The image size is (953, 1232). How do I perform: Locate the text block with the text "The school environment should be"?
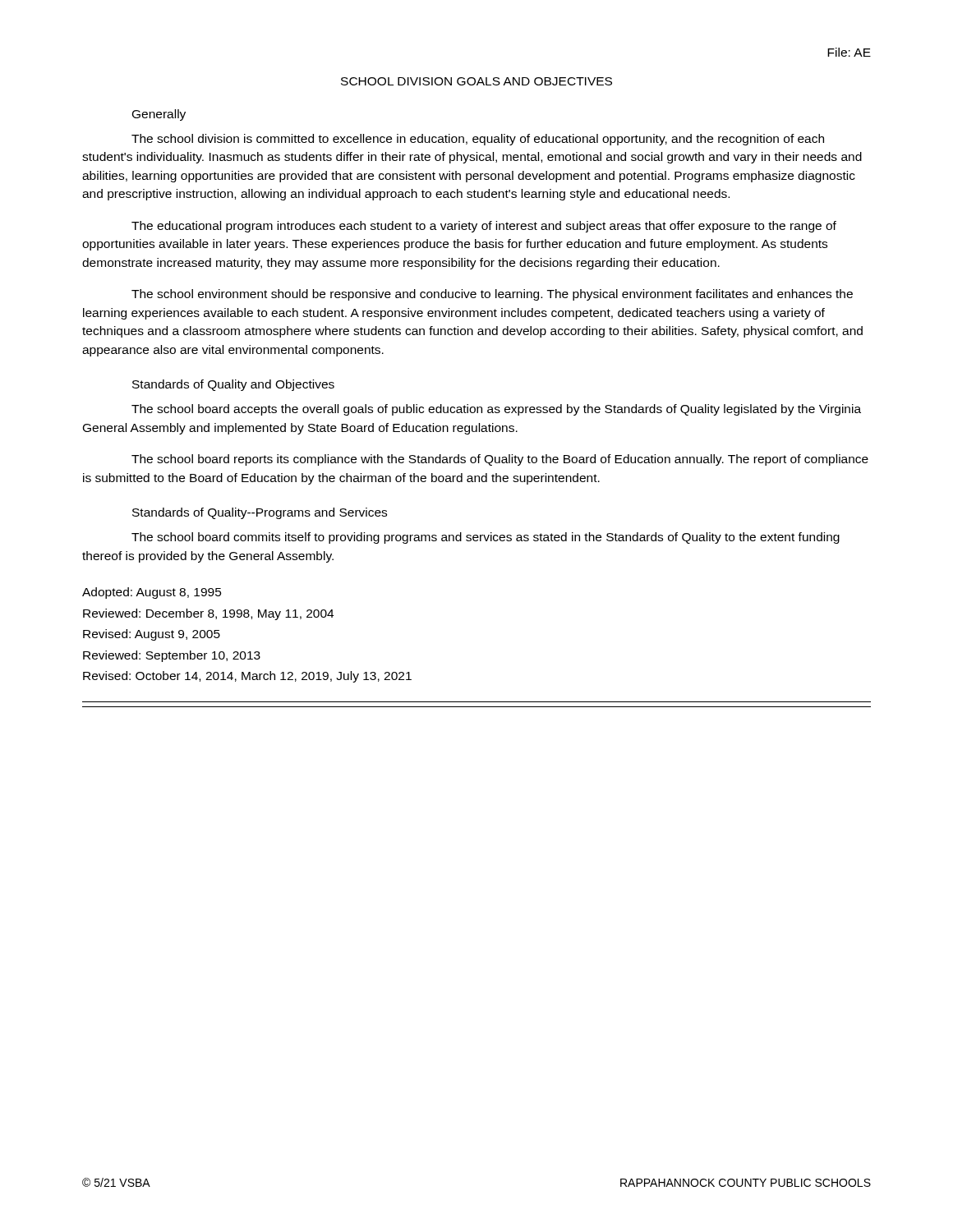[473, 322]
